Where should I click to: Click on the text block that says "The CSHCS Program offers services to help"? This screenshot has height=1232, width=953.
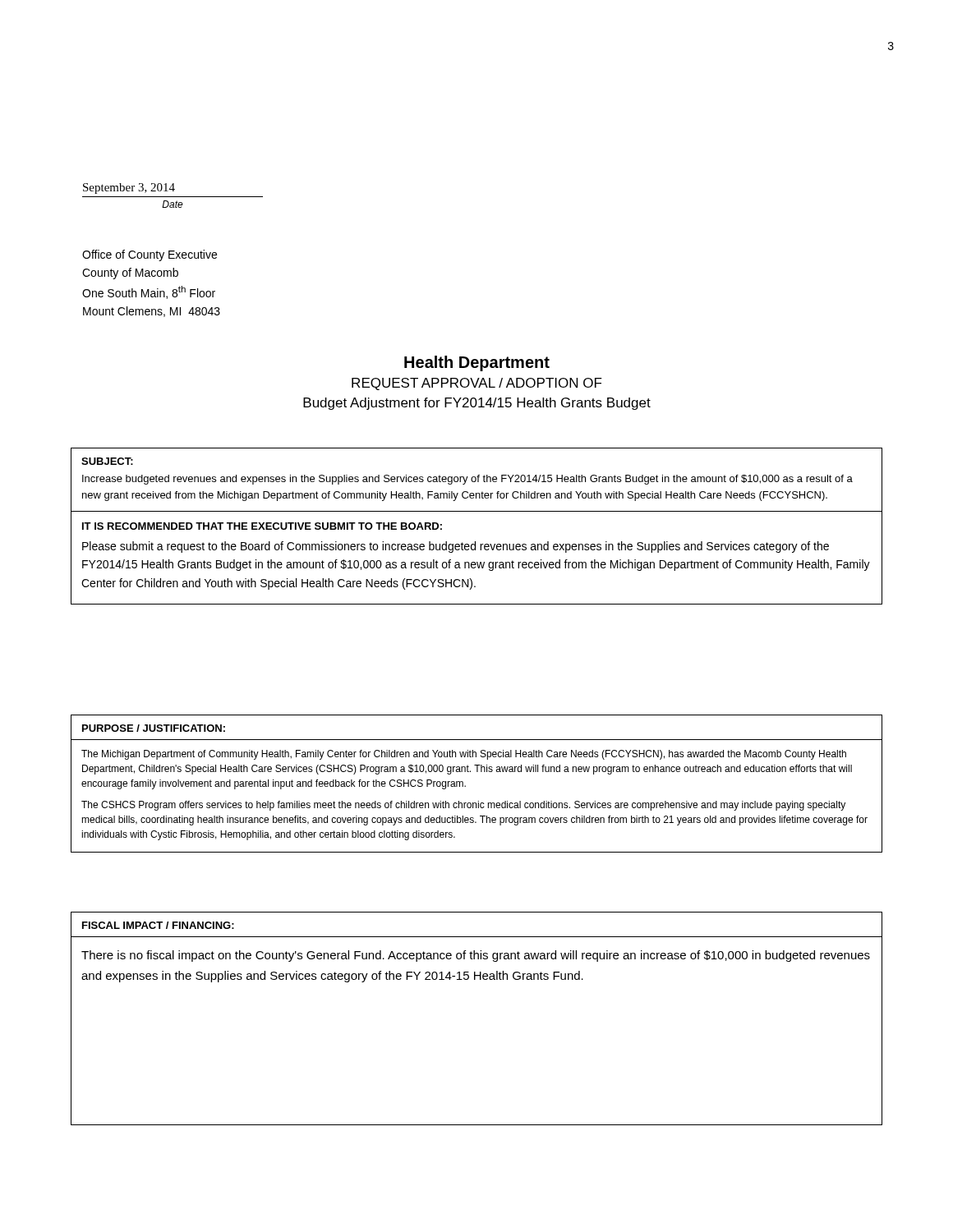pos(474,820)
